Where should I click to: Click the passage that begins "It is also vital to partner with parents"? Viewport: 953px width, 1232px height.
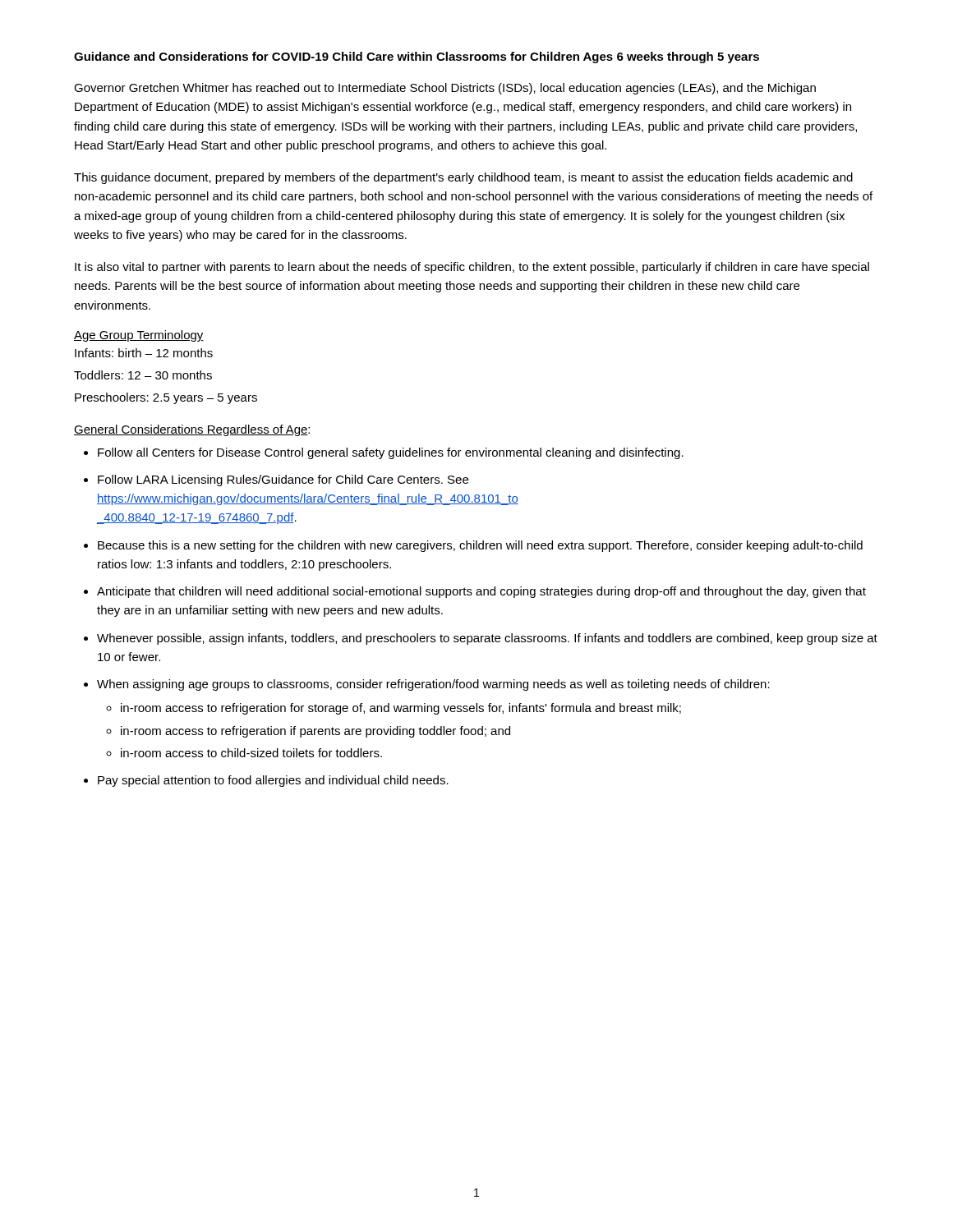472,286
